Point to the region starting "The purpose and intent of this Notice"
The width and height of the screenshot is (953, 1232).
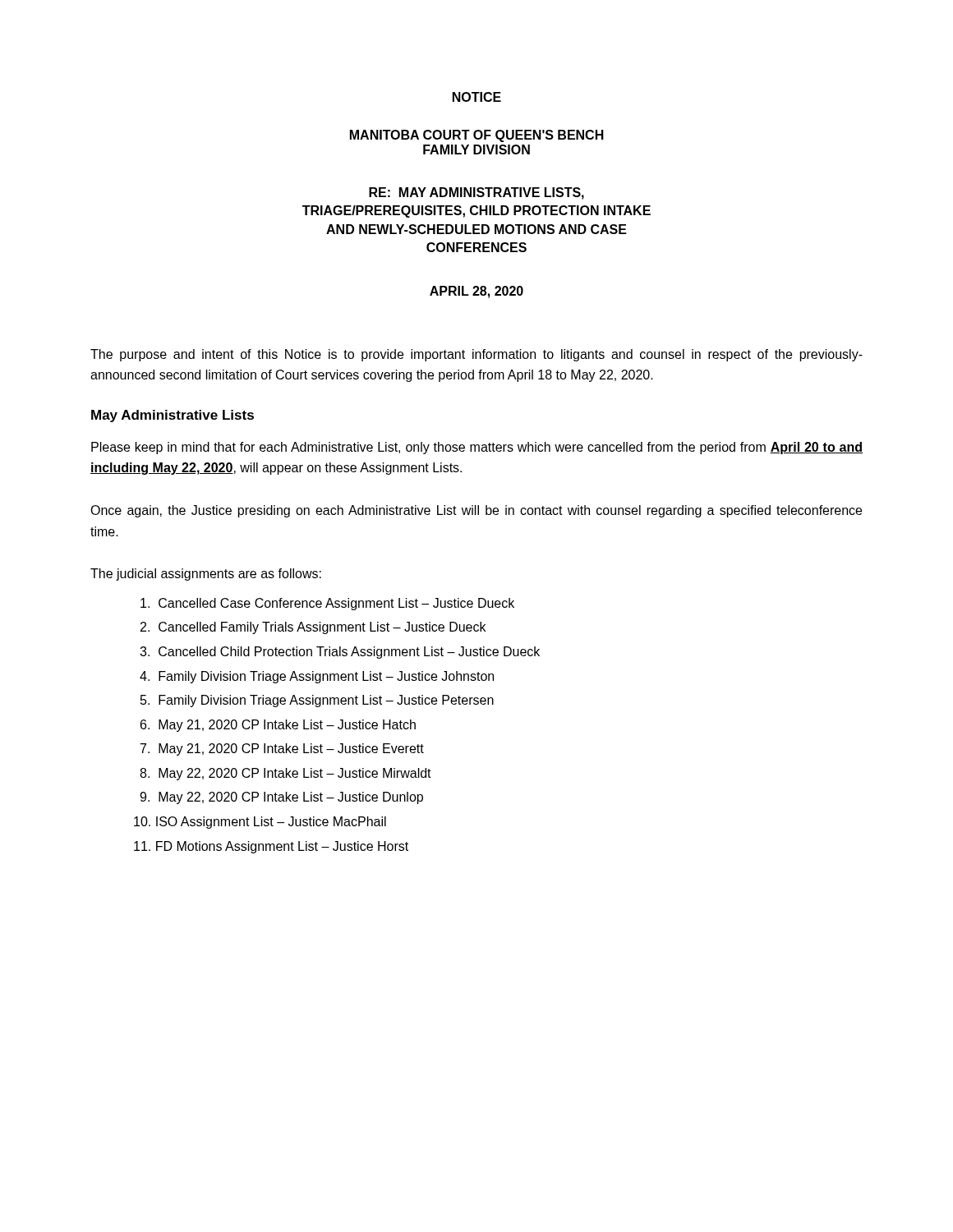(x=476, y=365)
